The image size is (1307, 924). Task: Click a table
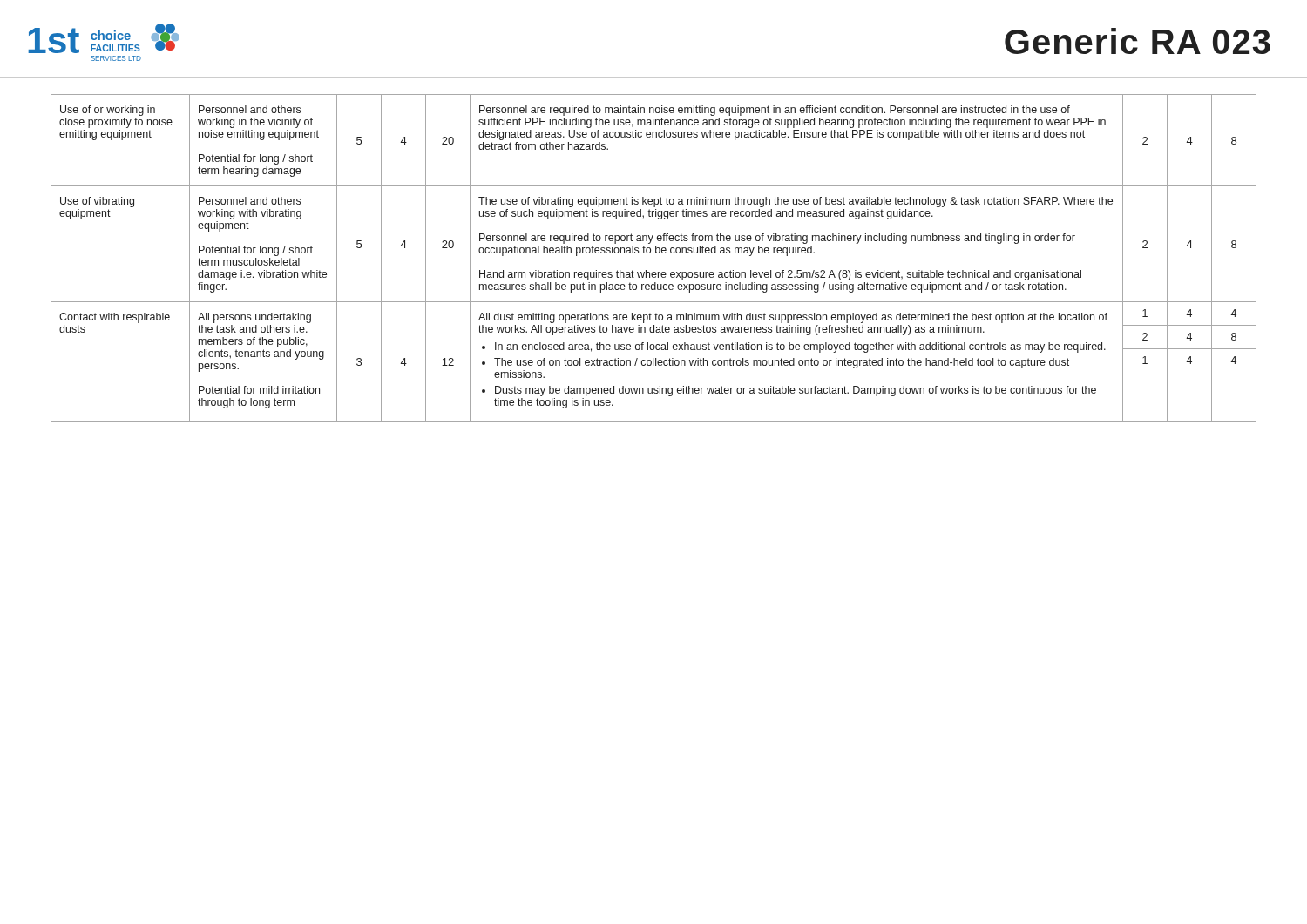click(x=654, y=258)
